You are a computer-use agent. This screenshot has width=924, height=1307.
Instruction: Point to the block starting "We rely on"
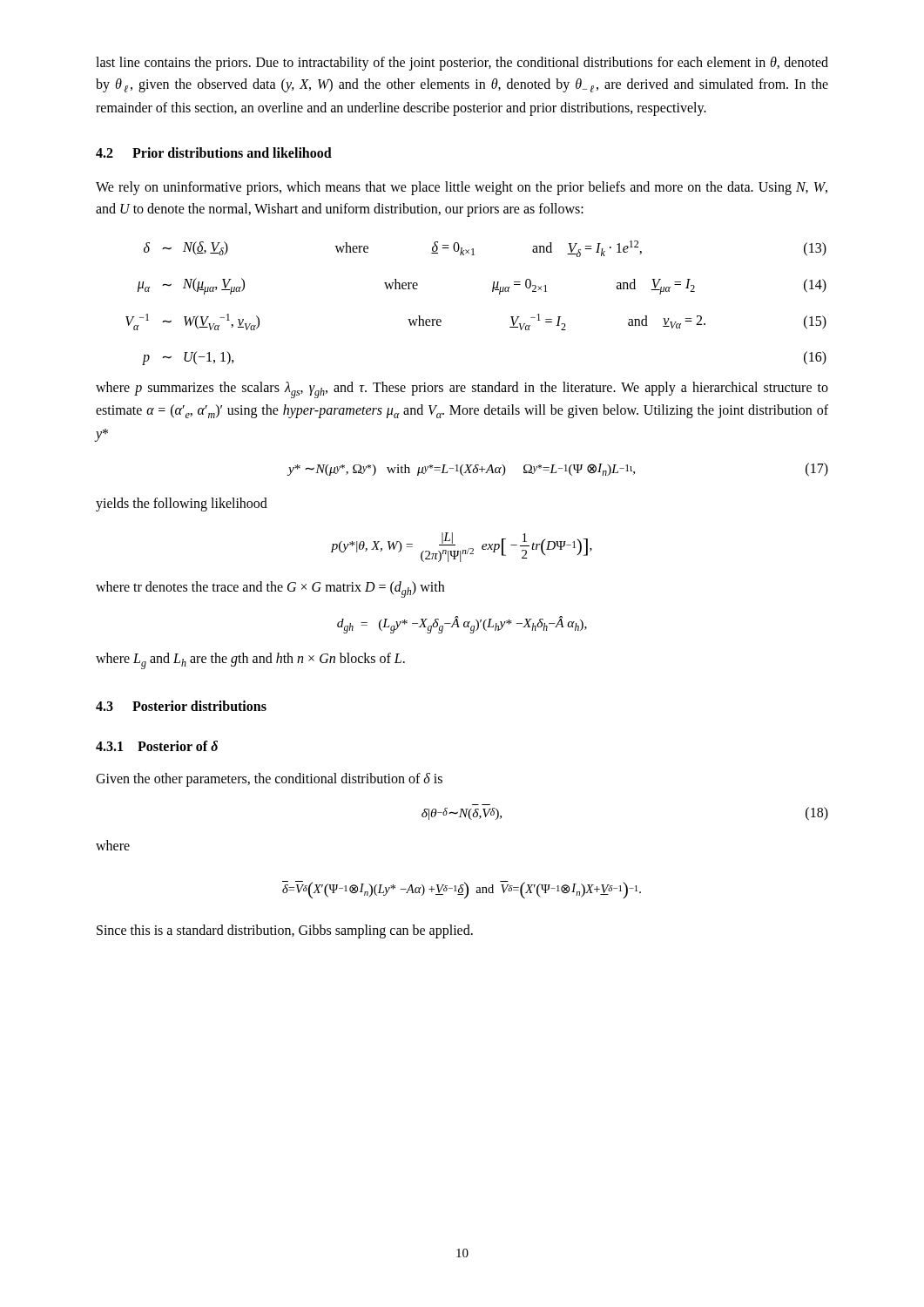coord(462,199)
